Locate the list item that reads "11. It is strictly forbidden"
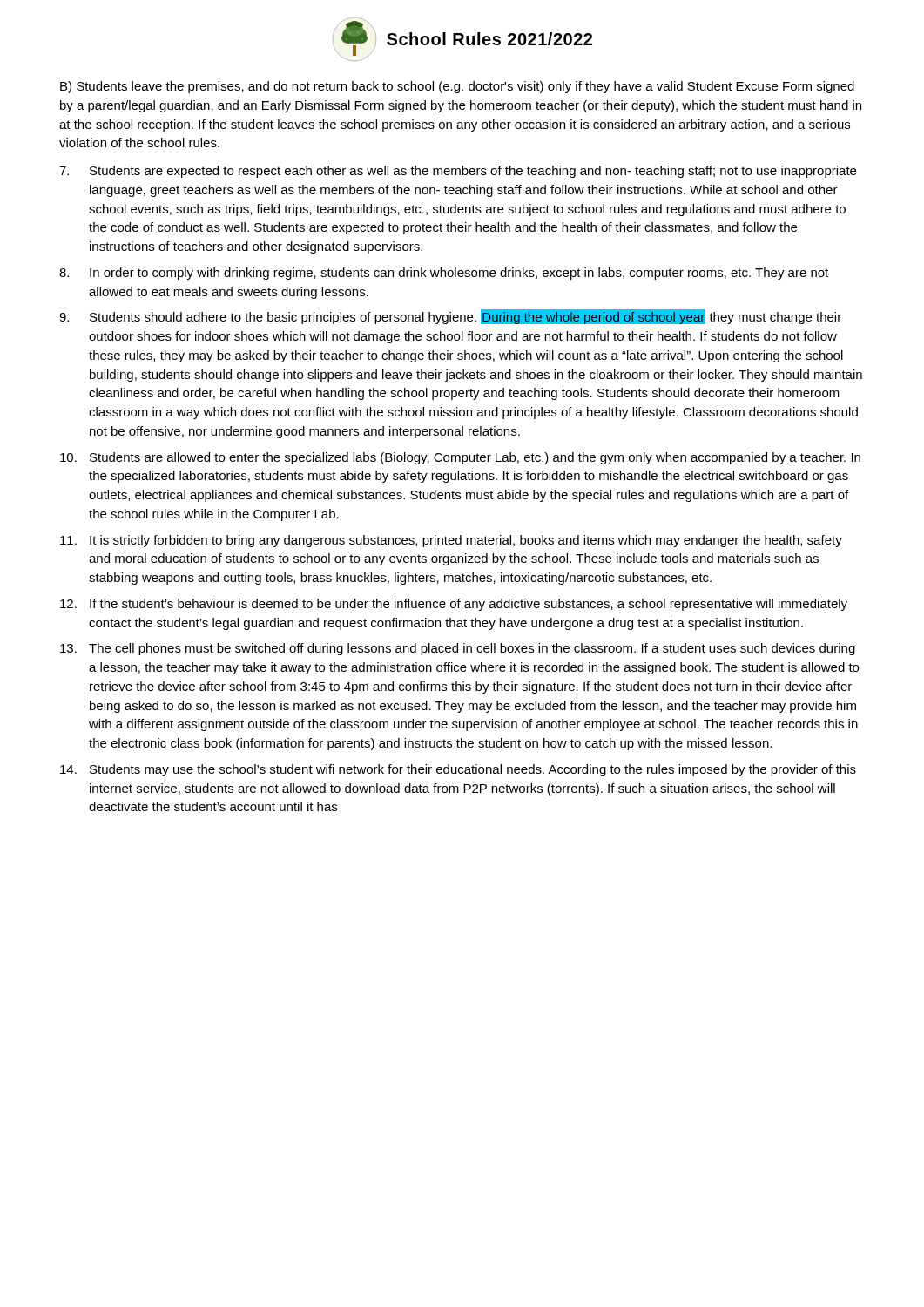The height and width of the screenshot is (1307, 924). (462, 559)
